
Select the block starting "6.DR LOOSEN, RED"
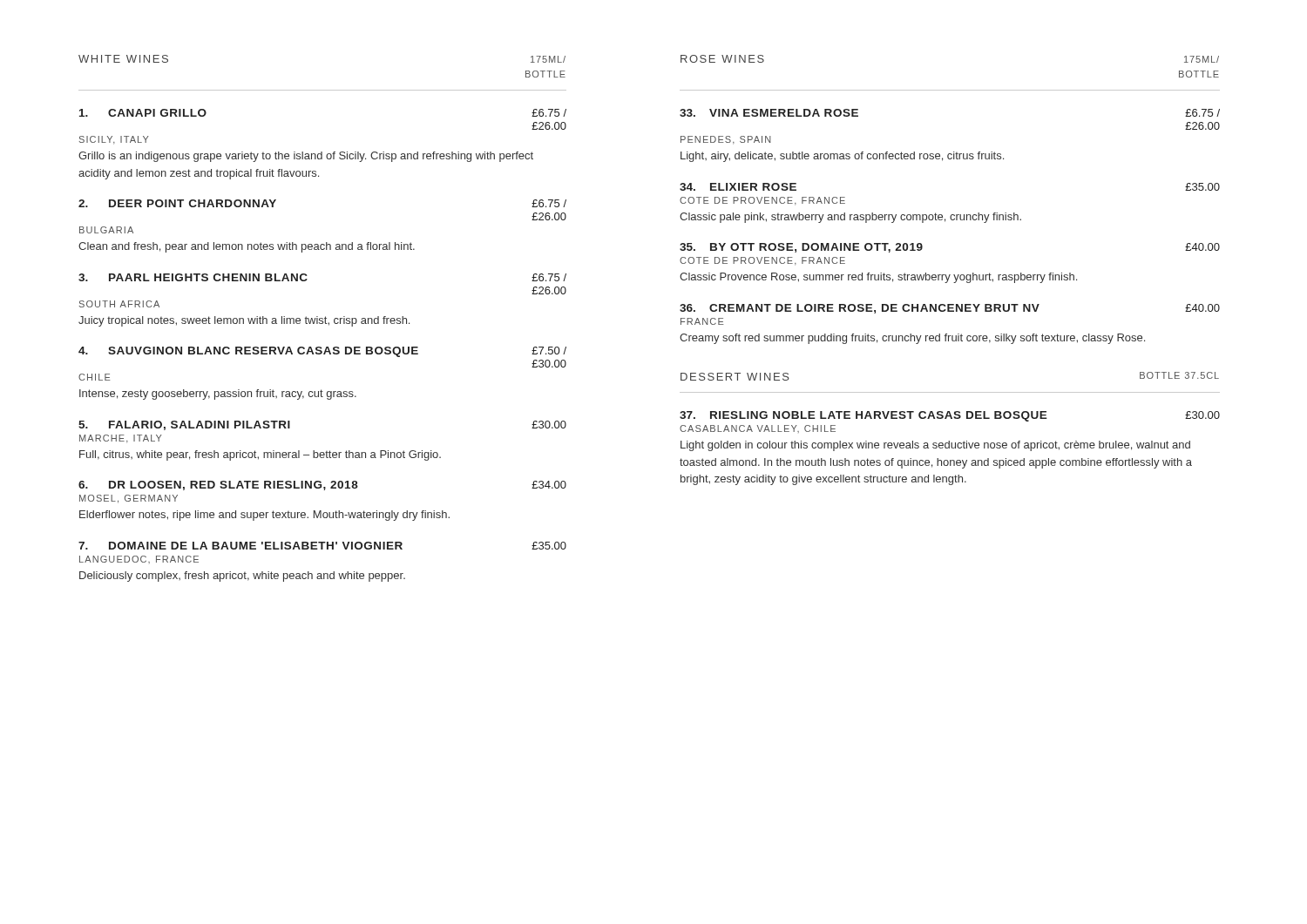coord(322,501)
